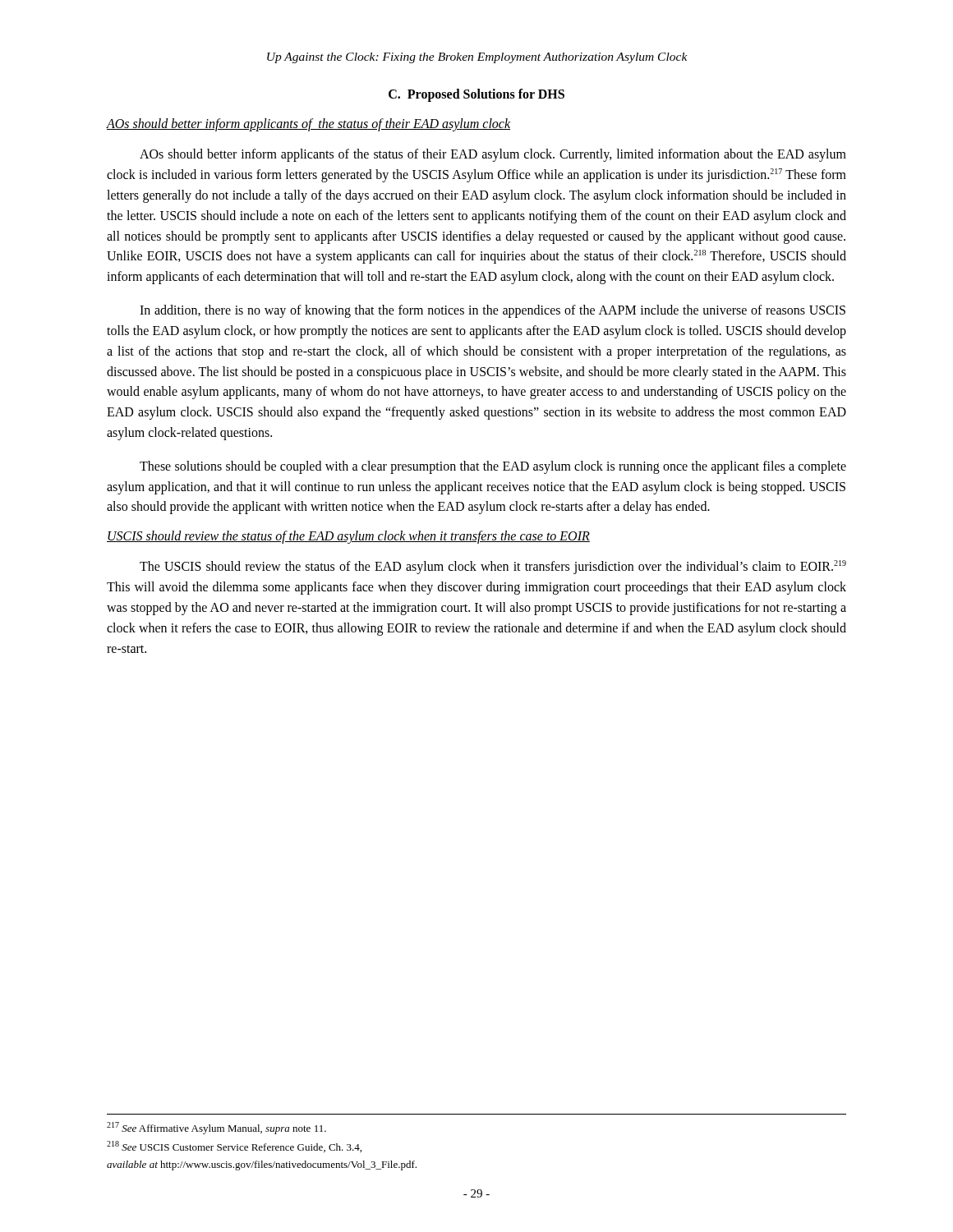Locate the text block with the text "AOs should better inform applicants"

(x=476, y=216)
